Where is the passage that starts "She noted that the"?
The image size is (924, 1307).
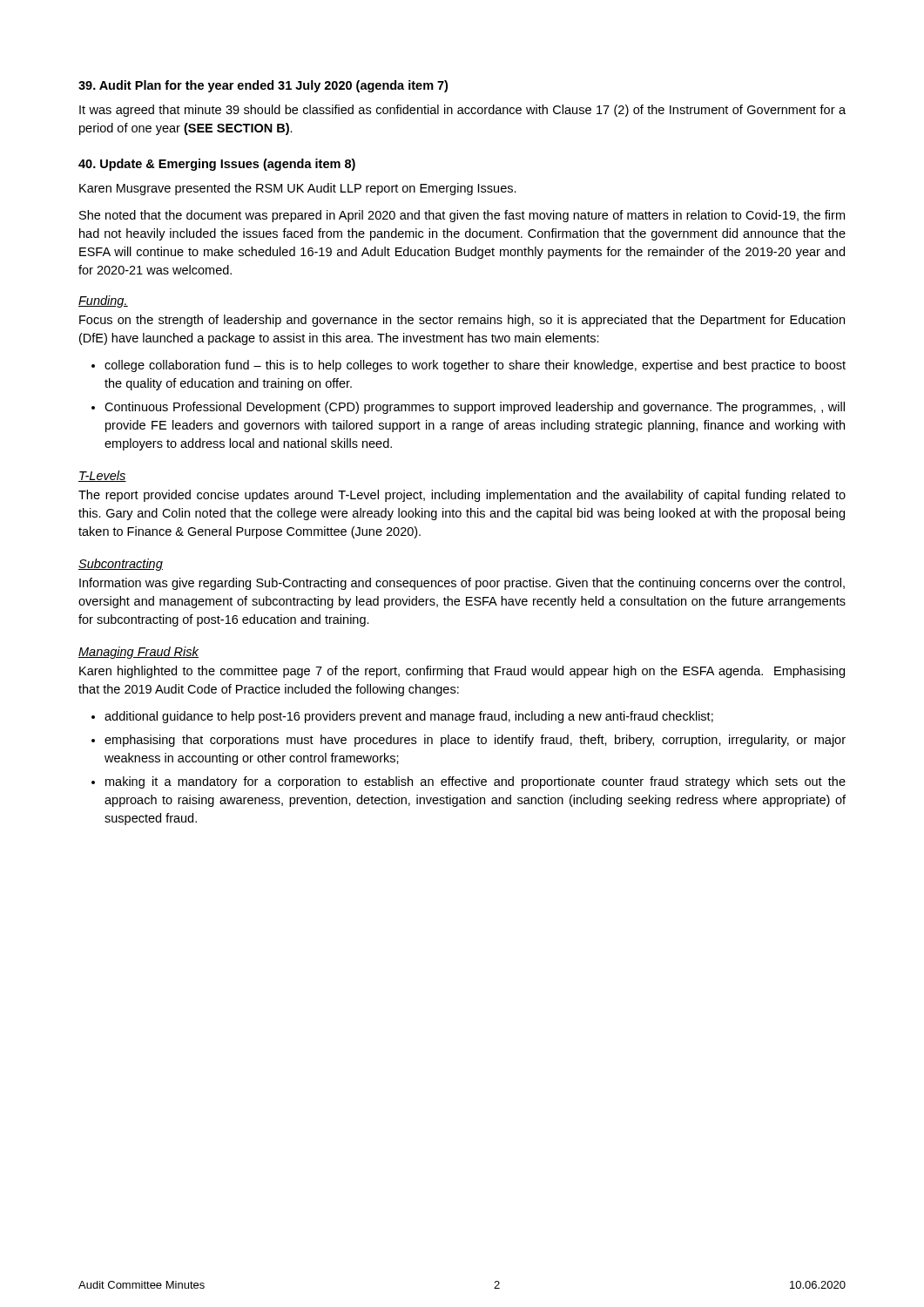pyautogui.click(x=462, y=243)
